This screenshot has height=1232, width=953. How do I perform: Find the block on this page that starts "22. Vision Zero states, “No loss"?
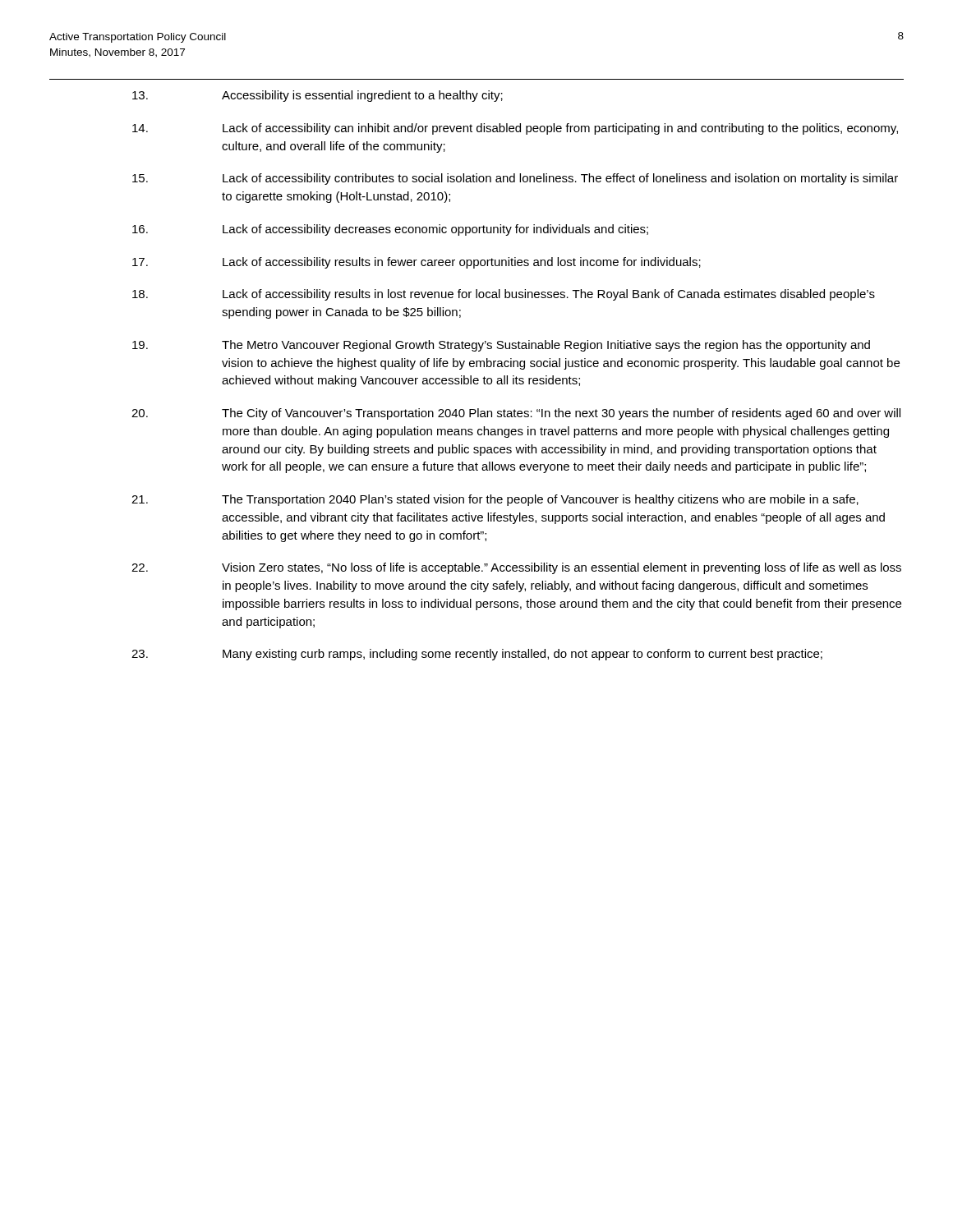[x=476, y=594]
